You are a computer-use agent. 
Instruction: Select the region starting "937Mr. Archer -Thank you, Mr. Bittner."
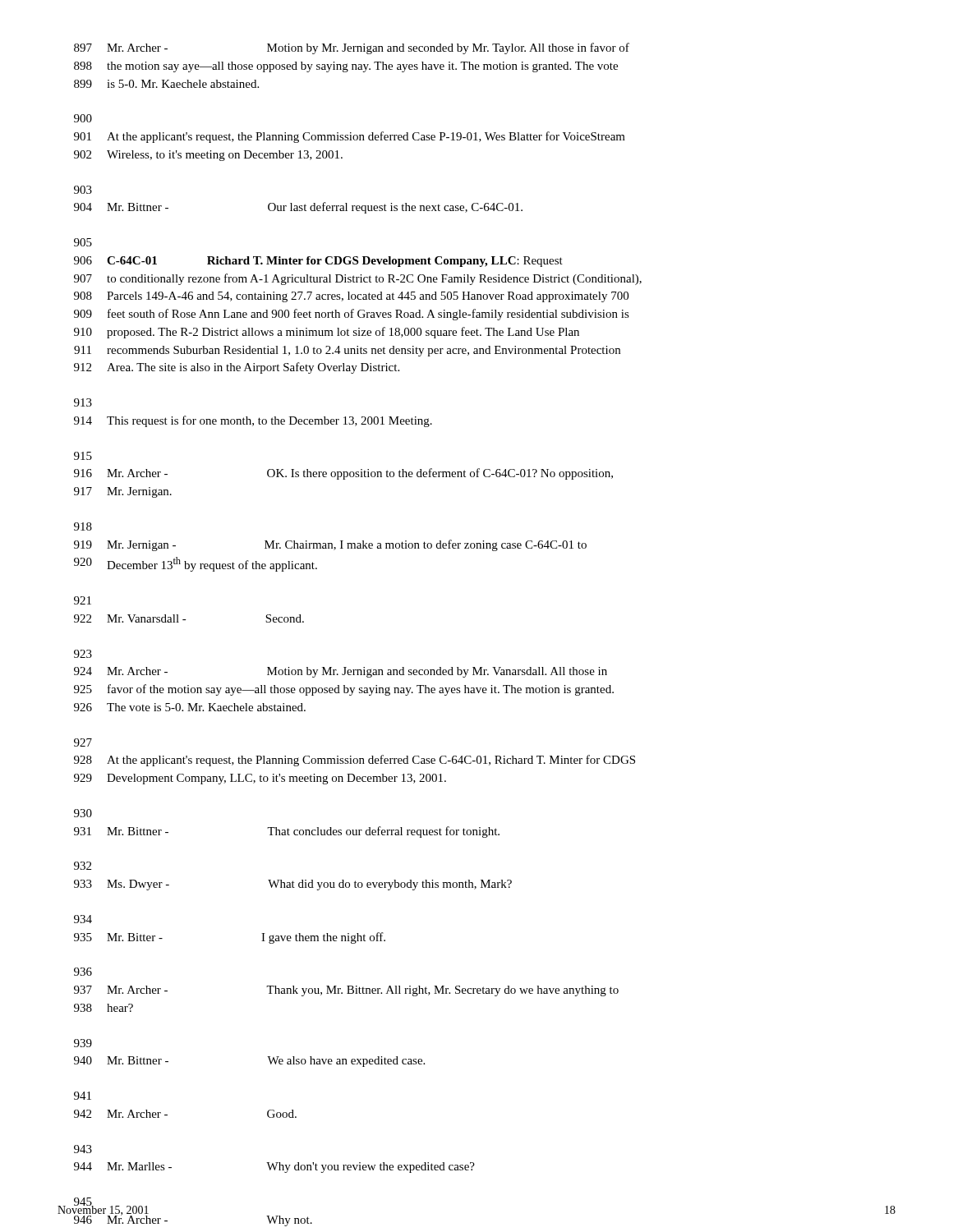point(346,991)
